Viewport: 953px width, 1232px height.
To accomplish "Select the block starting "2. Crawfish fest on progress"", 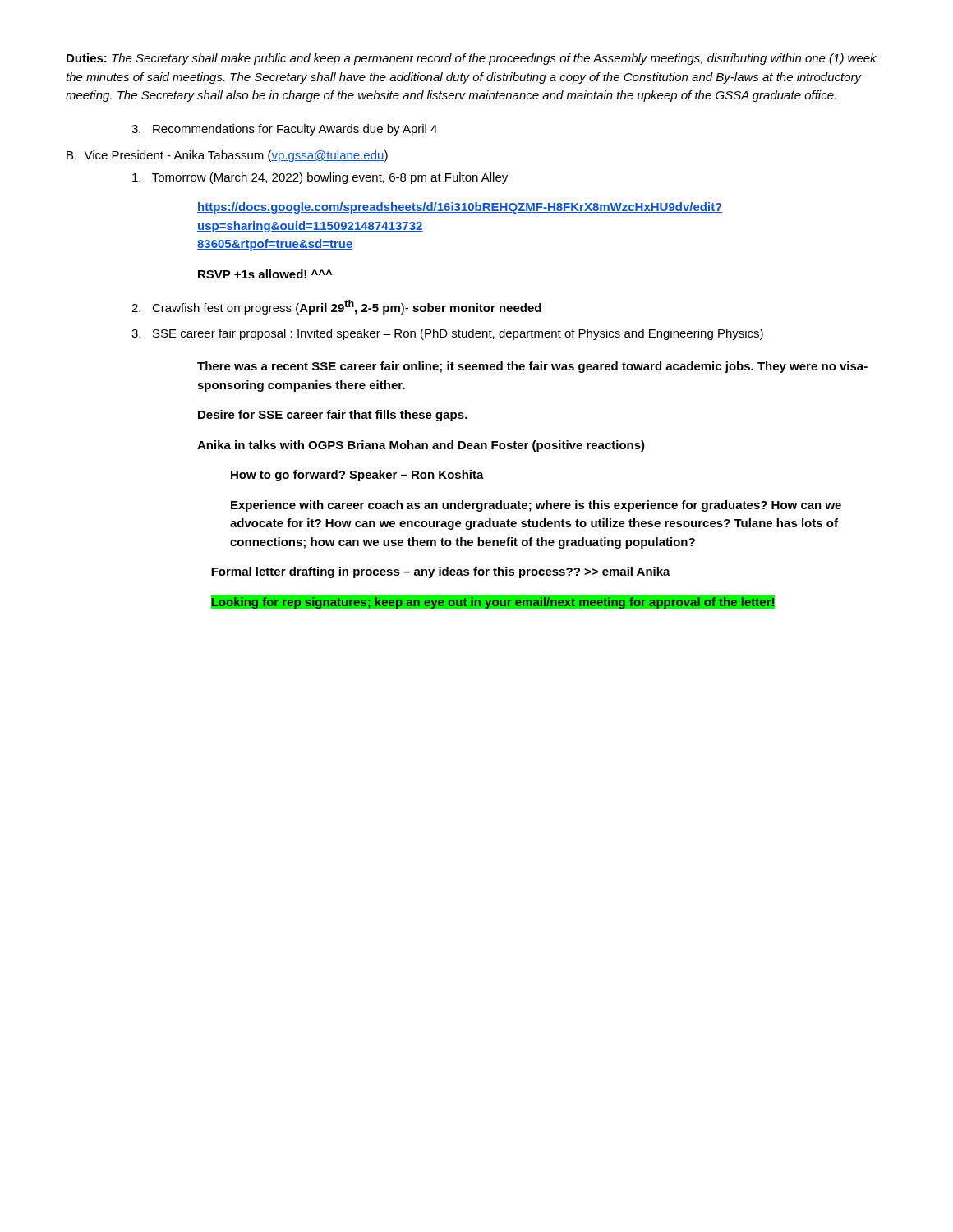I will point(337,306).
